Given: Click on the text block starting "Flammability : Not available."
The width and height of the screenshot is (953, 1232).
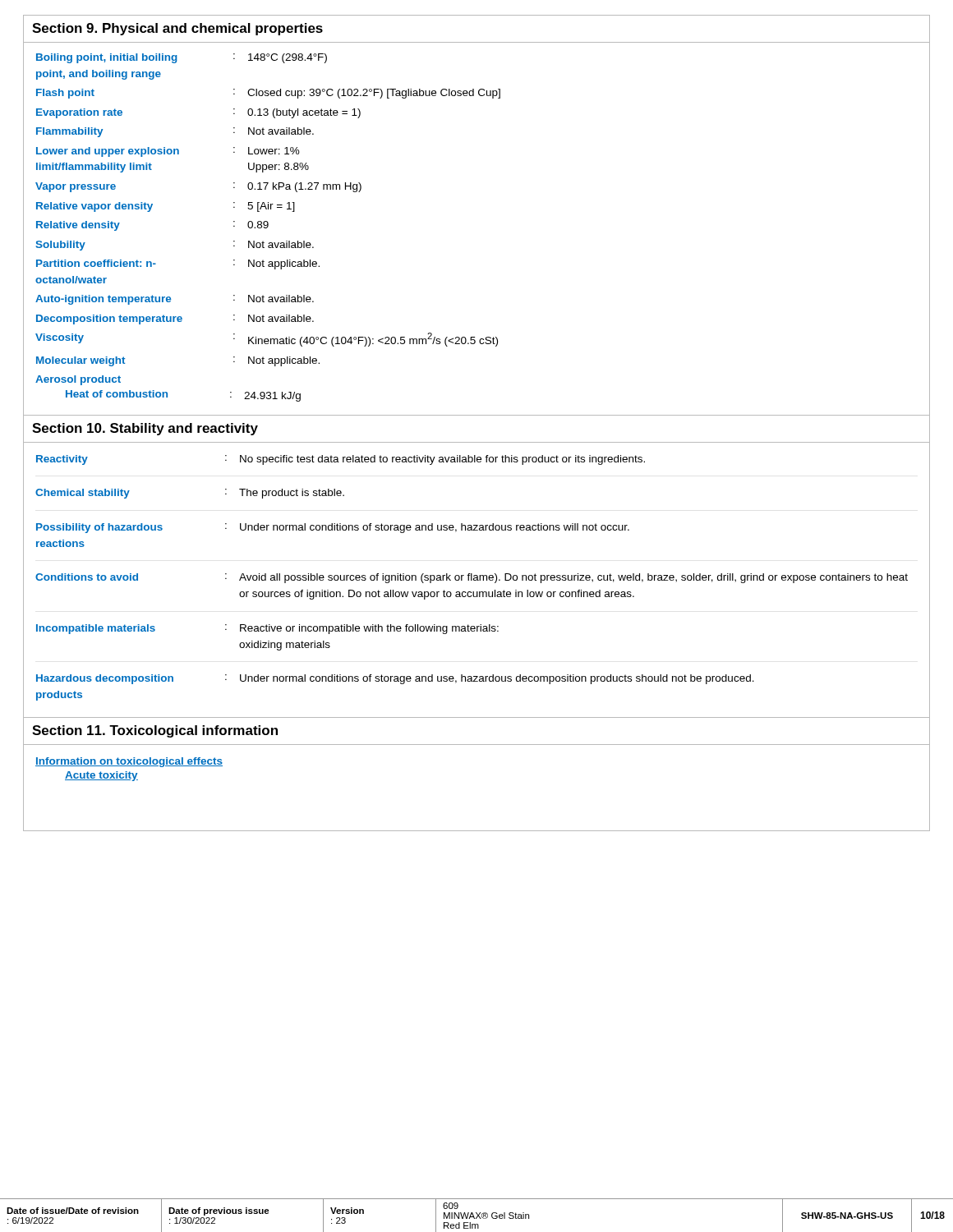Looking at the screenshot, I should coord(66,132).
